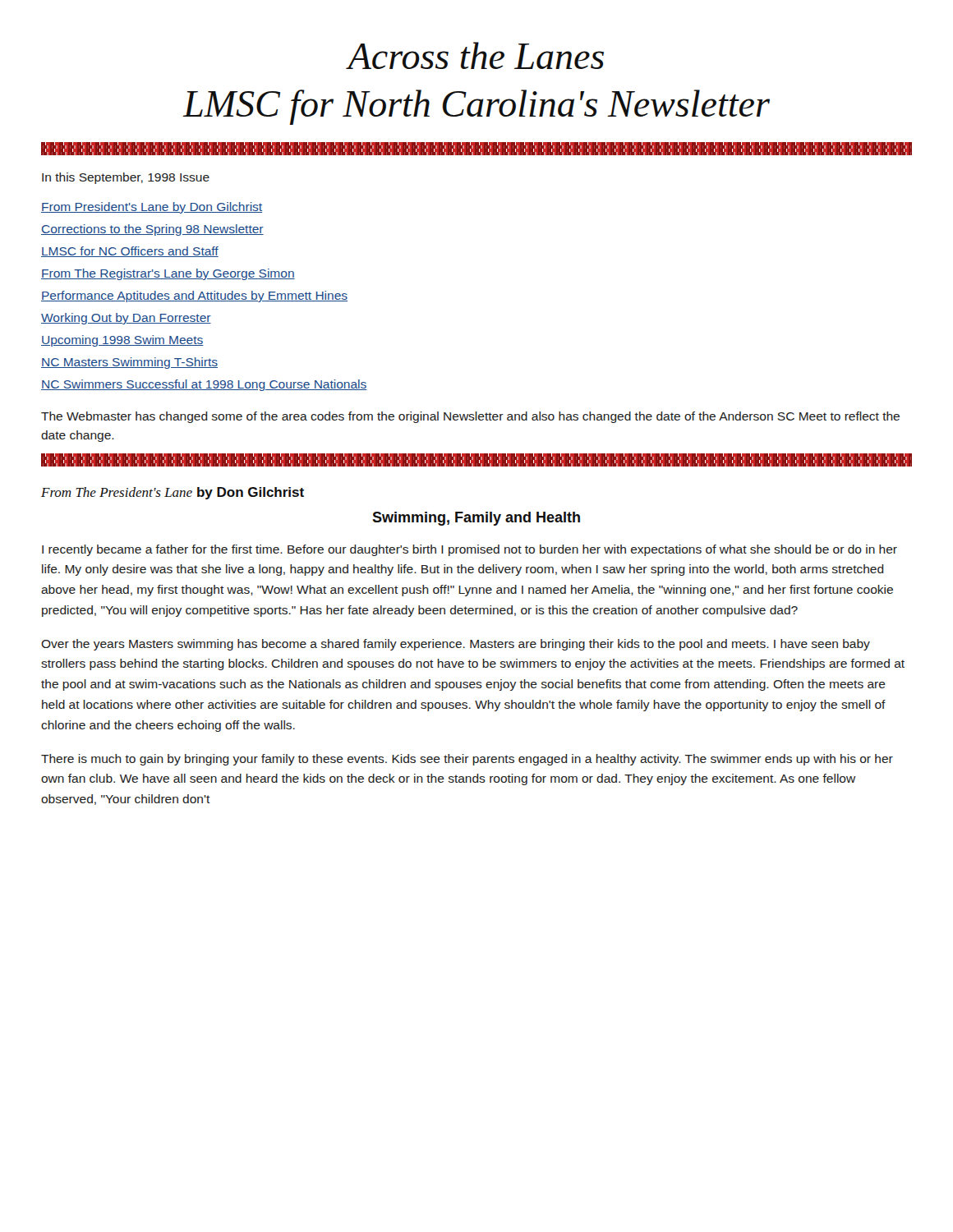Click on the block starting "There is much"
Screen dimensions: 1232x953
pos(467,779)
